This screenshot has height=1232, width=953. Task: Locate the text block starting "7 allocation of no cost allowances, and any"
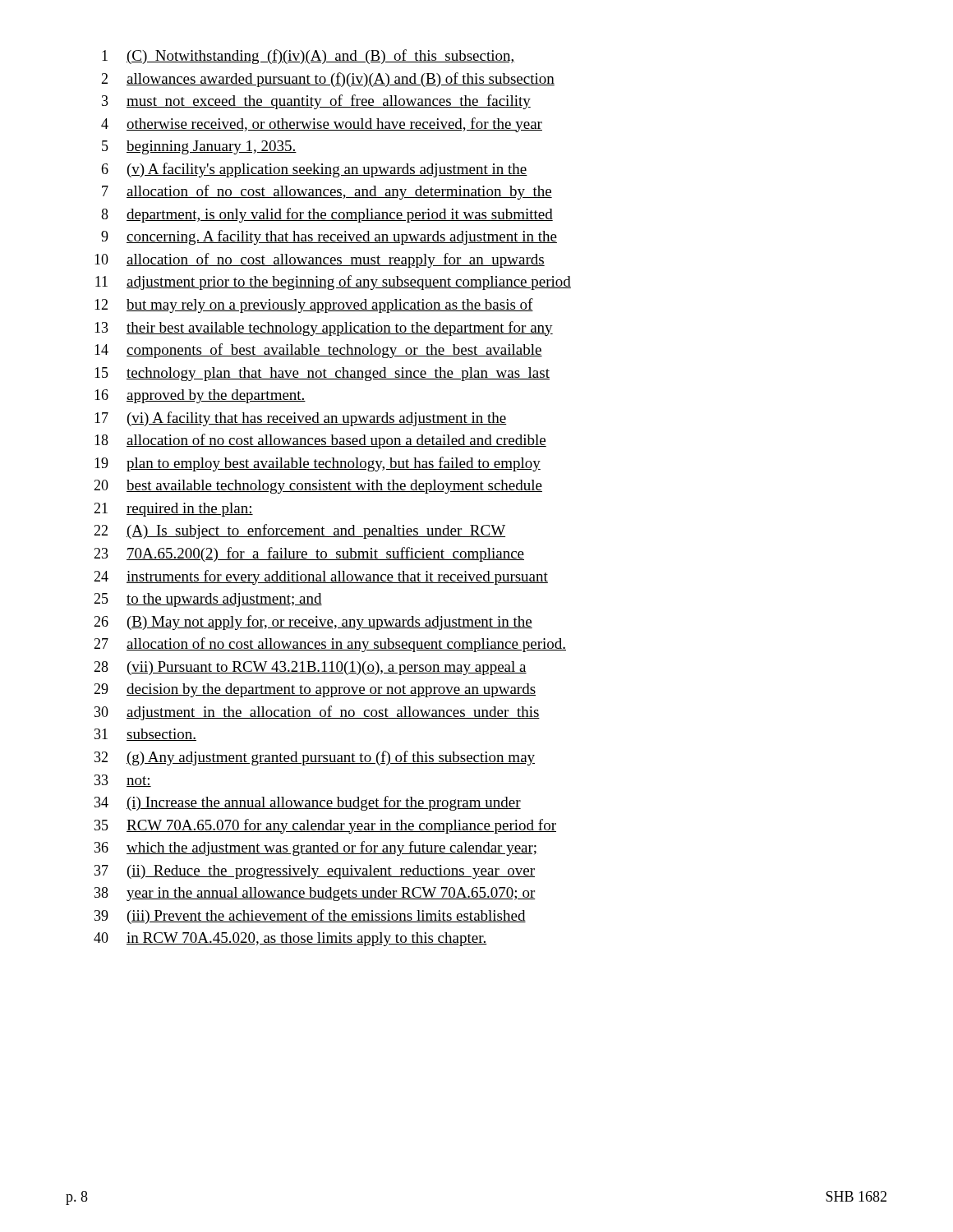coord(476,191)
